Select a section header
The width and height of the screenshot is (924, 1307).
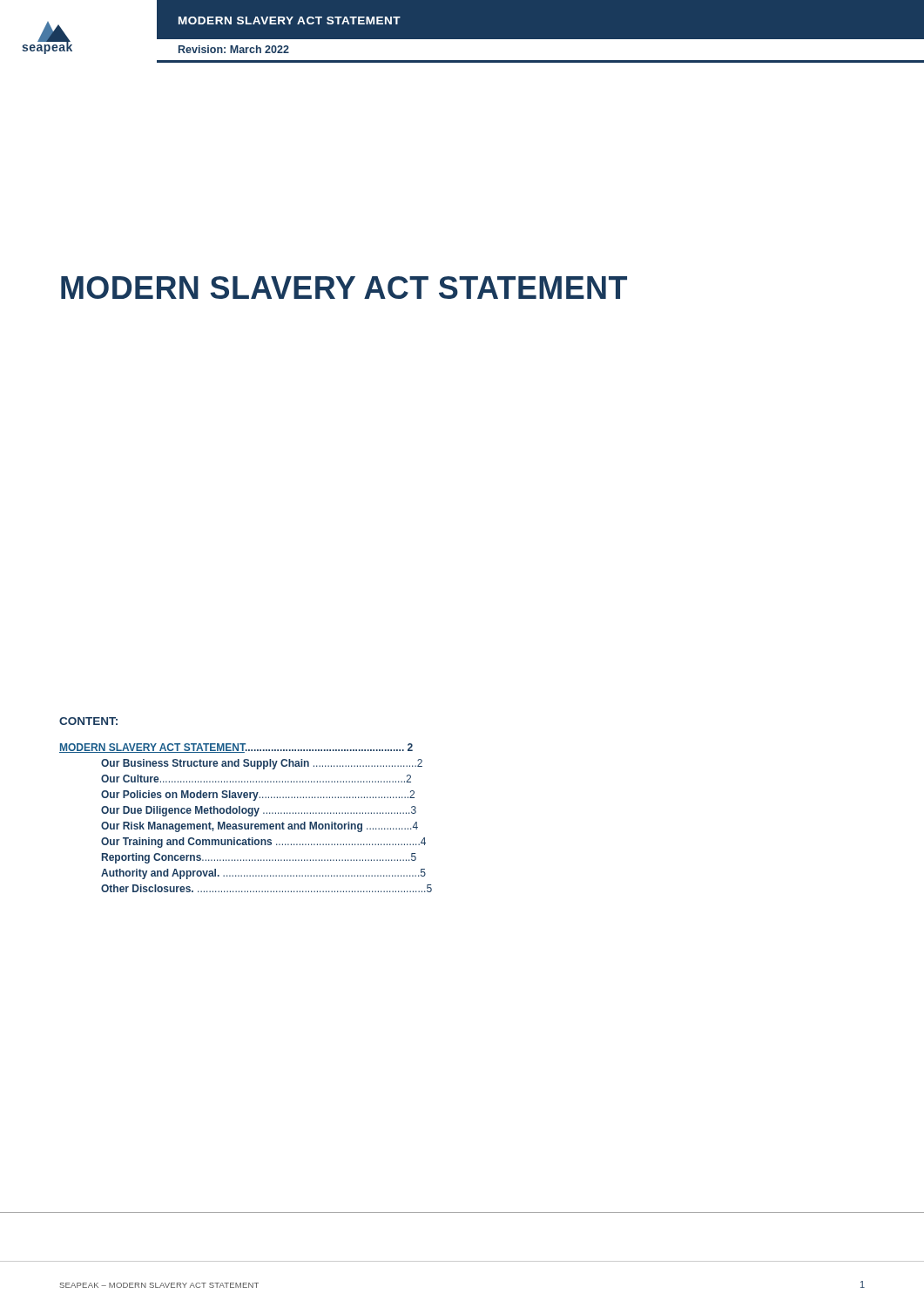(x=89, y=721)
